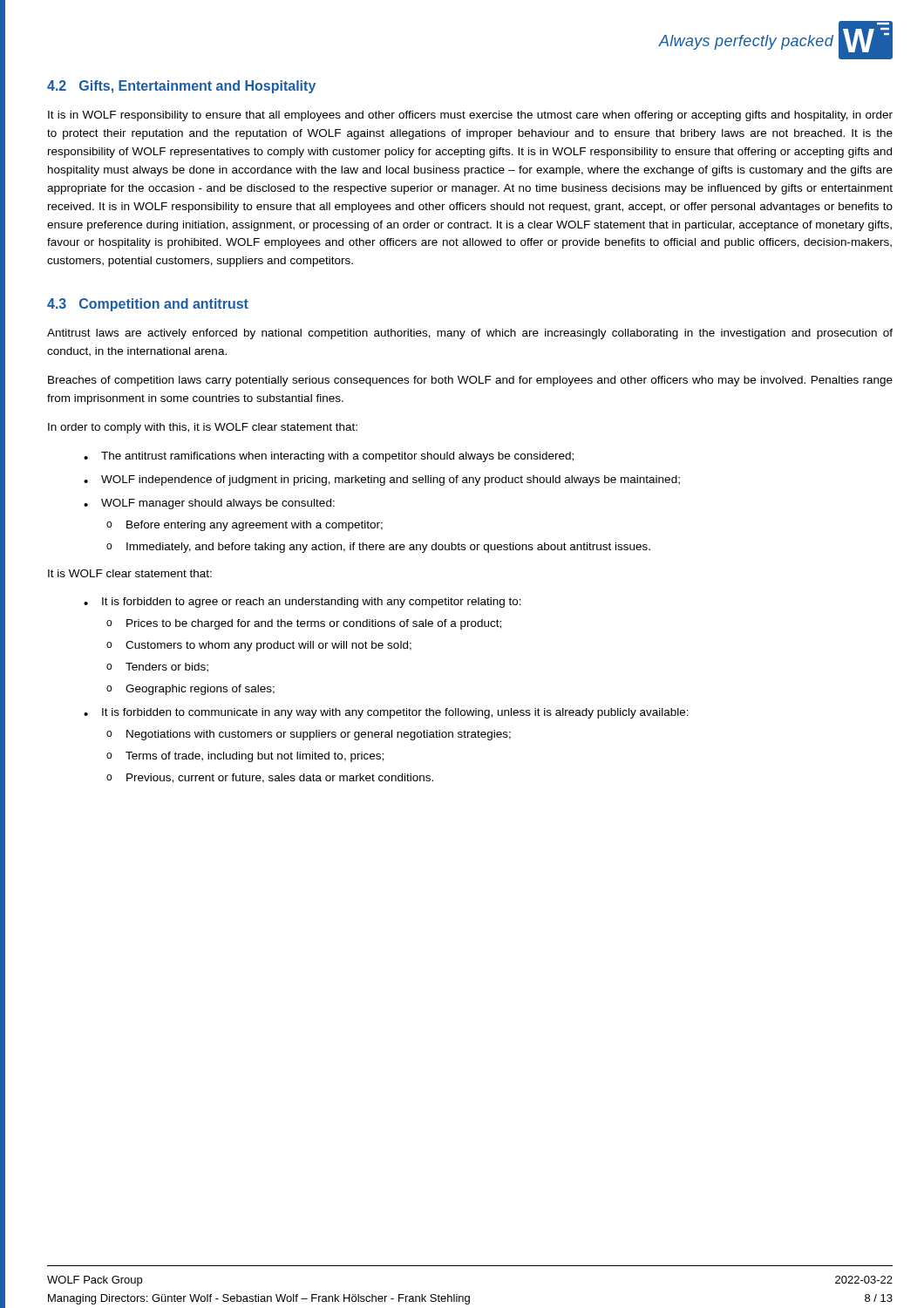Viewport: 924px width, 1308px height.
Task: Locate the text block with the text "Antitrust laws are actively"
Action: pyautogui.click(x=470, y=342)
